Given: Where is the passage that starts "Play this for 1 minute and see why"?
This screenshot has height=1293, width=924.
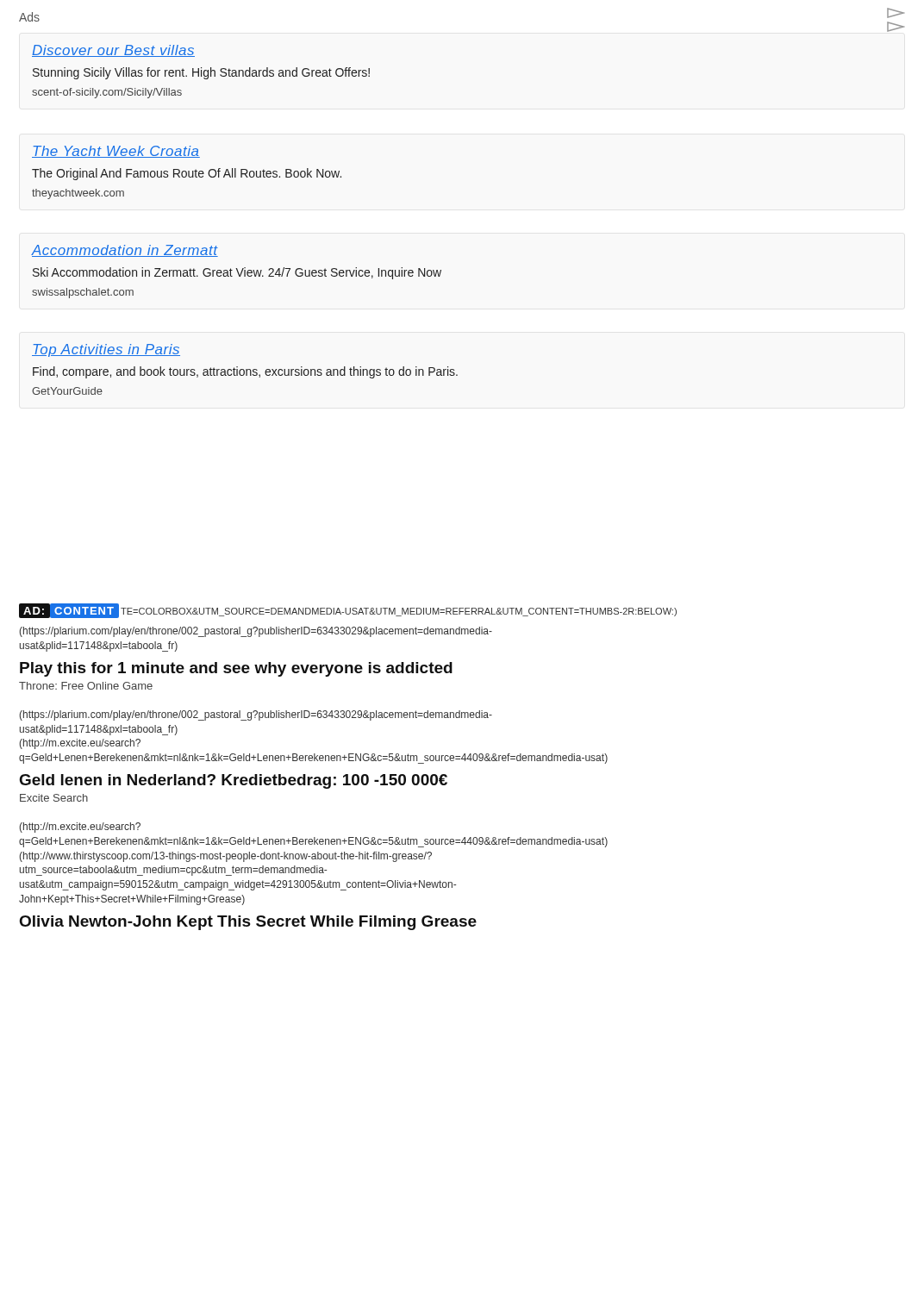Looking at the screenshot, I should [236, 667].
